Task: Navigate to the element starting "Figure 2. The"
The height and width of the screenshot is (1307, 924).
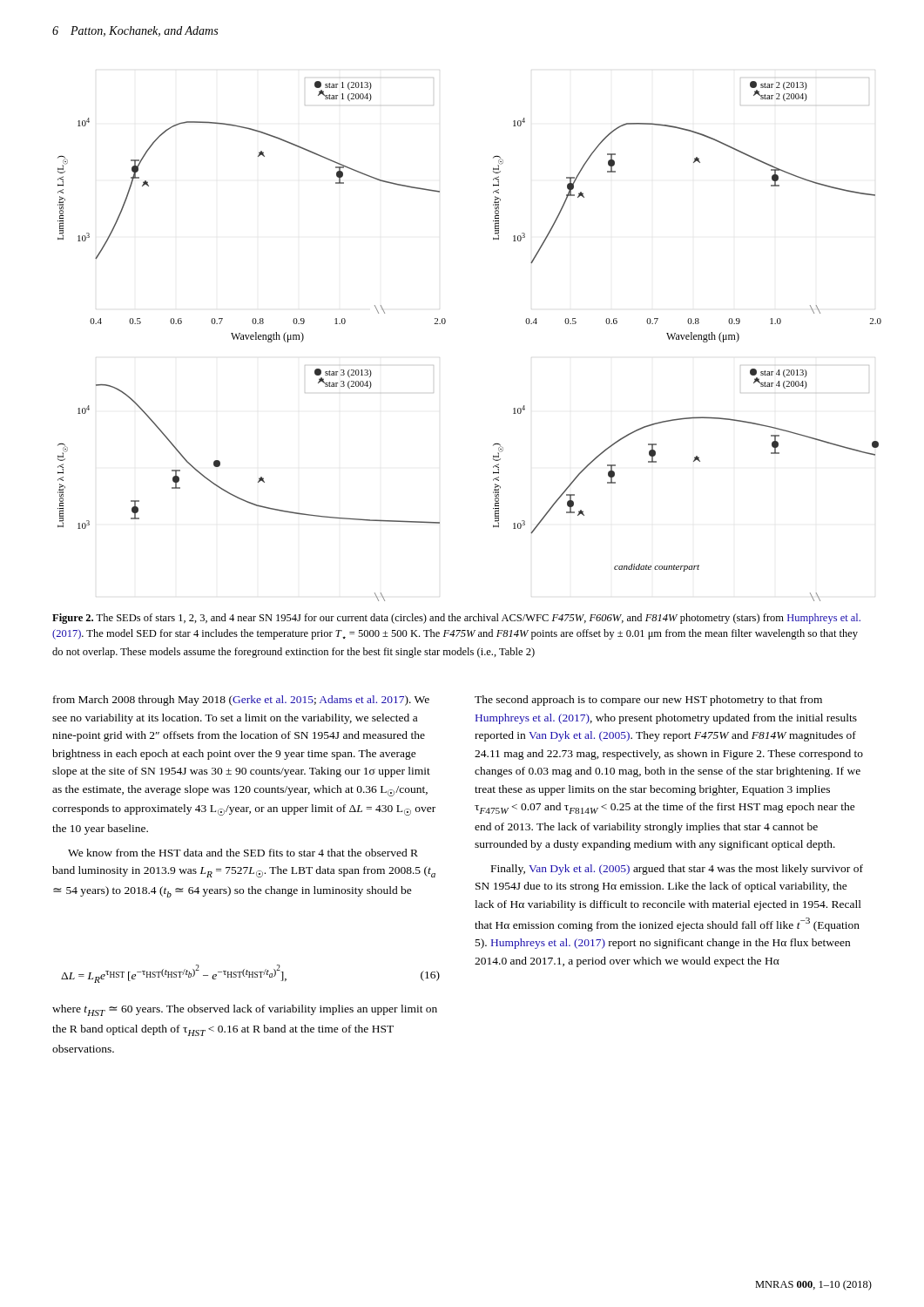Action: tap(457, 635)
